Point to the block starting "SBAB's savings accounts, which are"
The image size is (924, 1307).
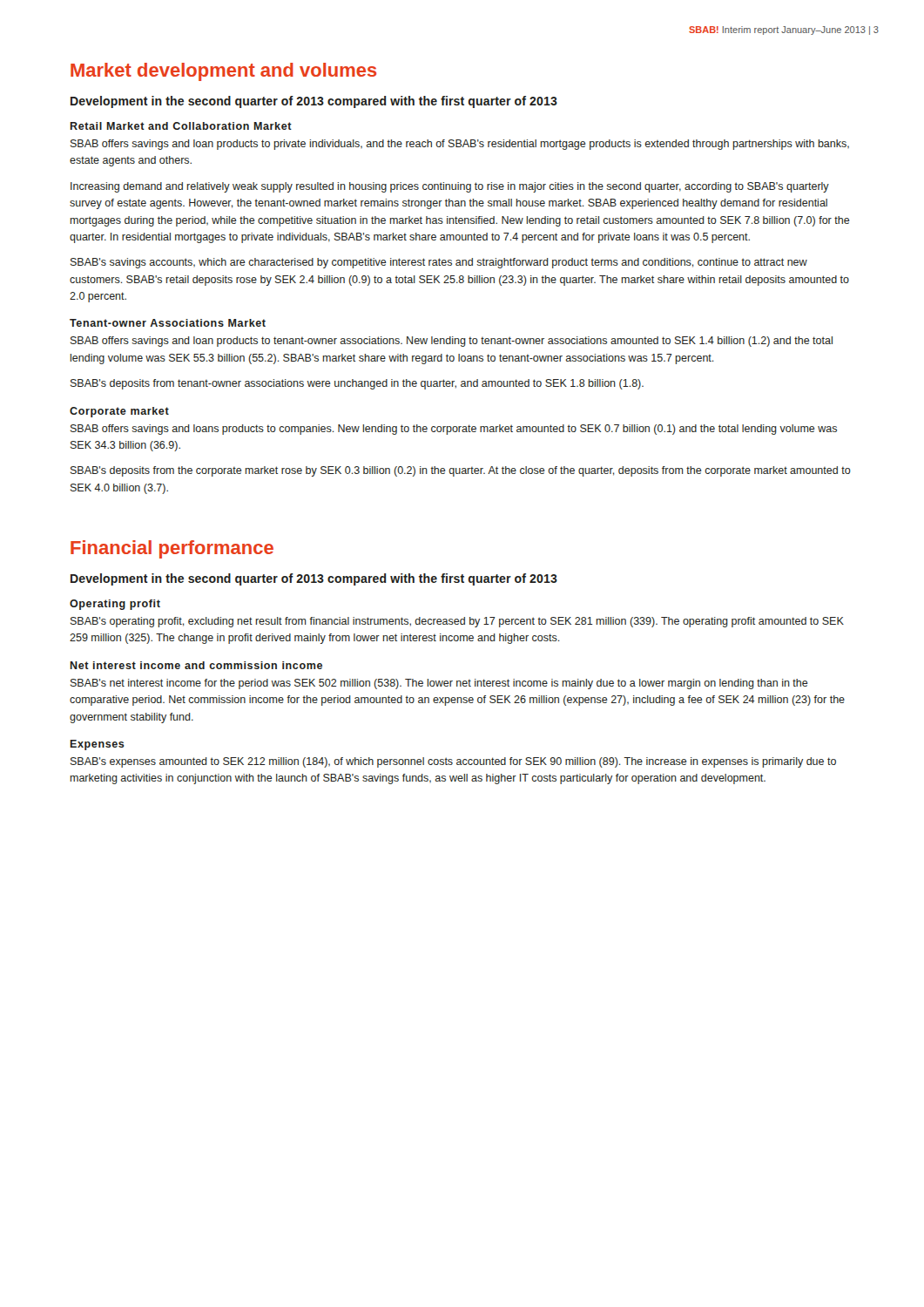click(462, 280)
